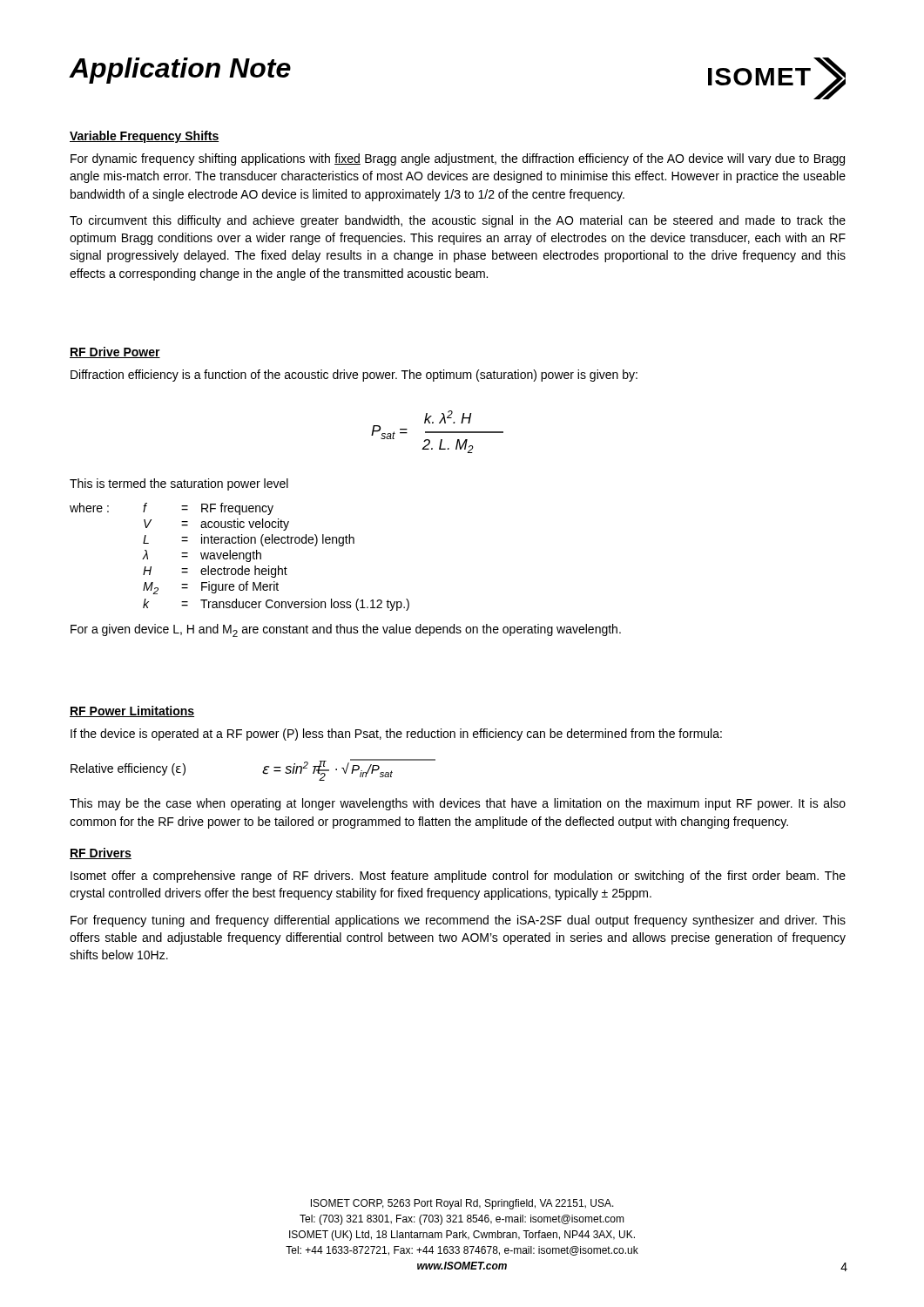The image size is (924, 1307).
Task: Locate the text block with the text "For dynamic frequency shifting applications with fixed"
Action: point(458,176)
